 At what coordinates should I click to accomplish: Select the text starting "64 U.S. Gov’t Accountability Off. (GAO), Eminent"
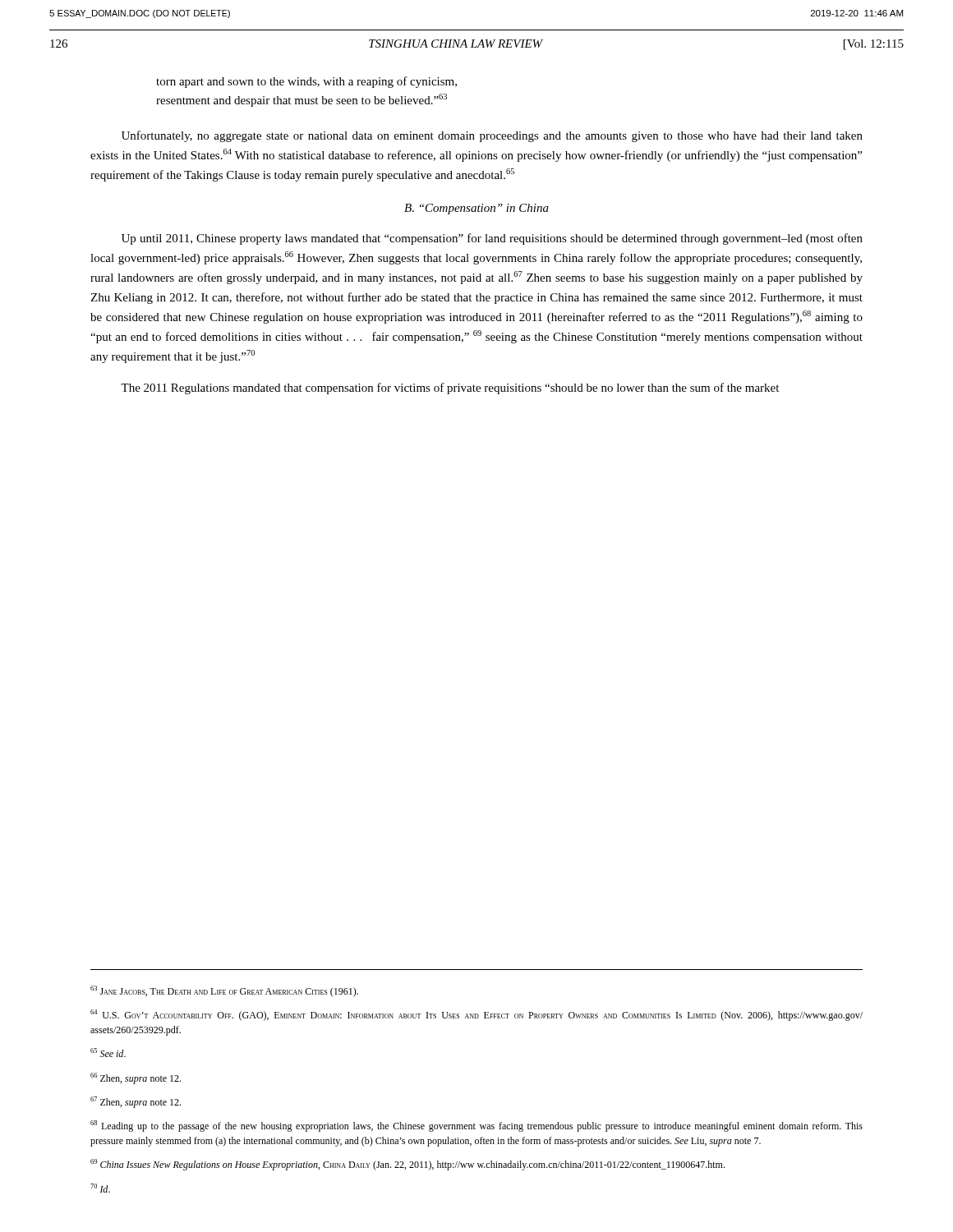coord(476,1023)
